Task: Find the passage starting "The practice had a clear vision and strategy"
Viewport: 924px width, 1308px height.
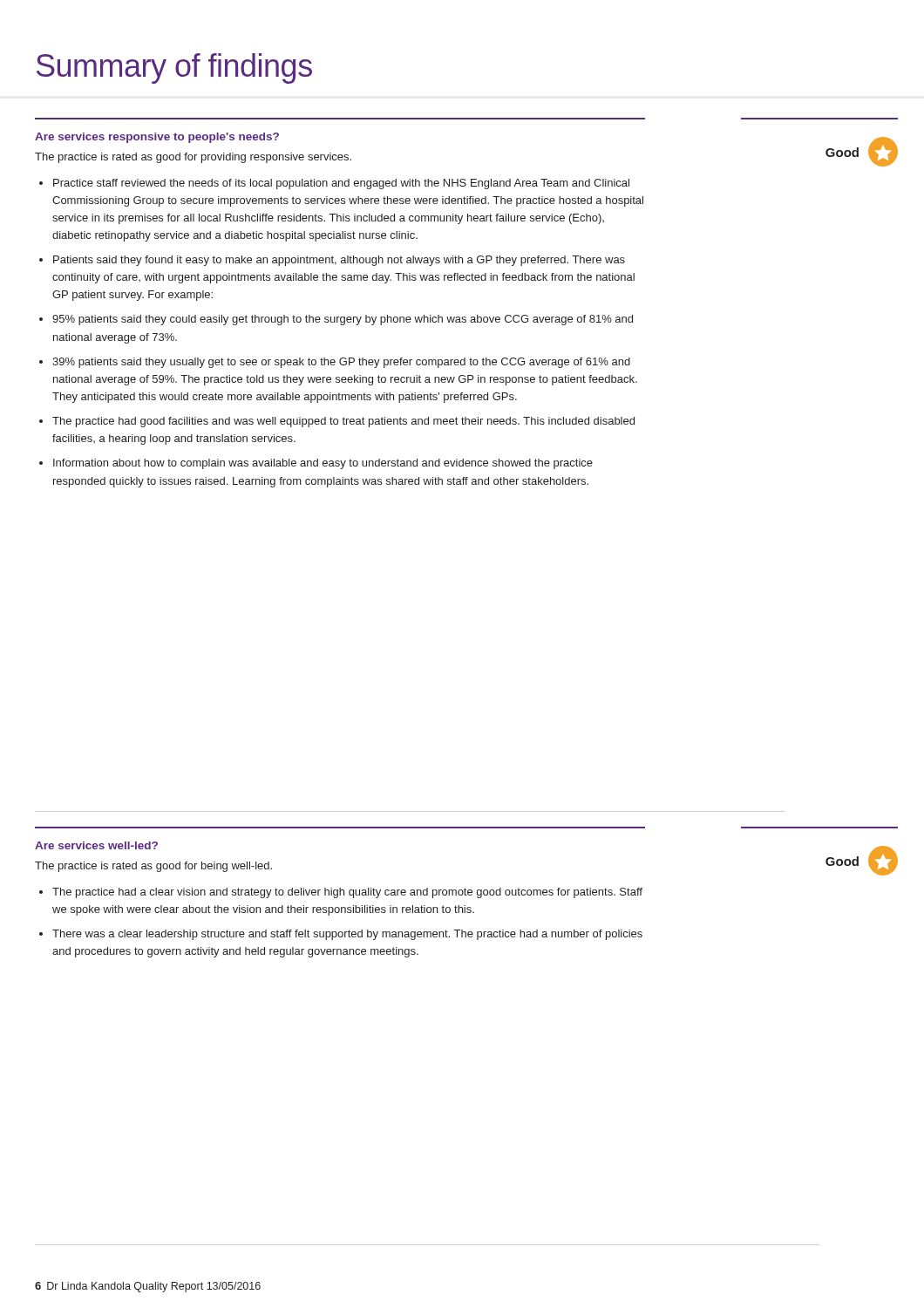Action: click(x=347, y=900)
